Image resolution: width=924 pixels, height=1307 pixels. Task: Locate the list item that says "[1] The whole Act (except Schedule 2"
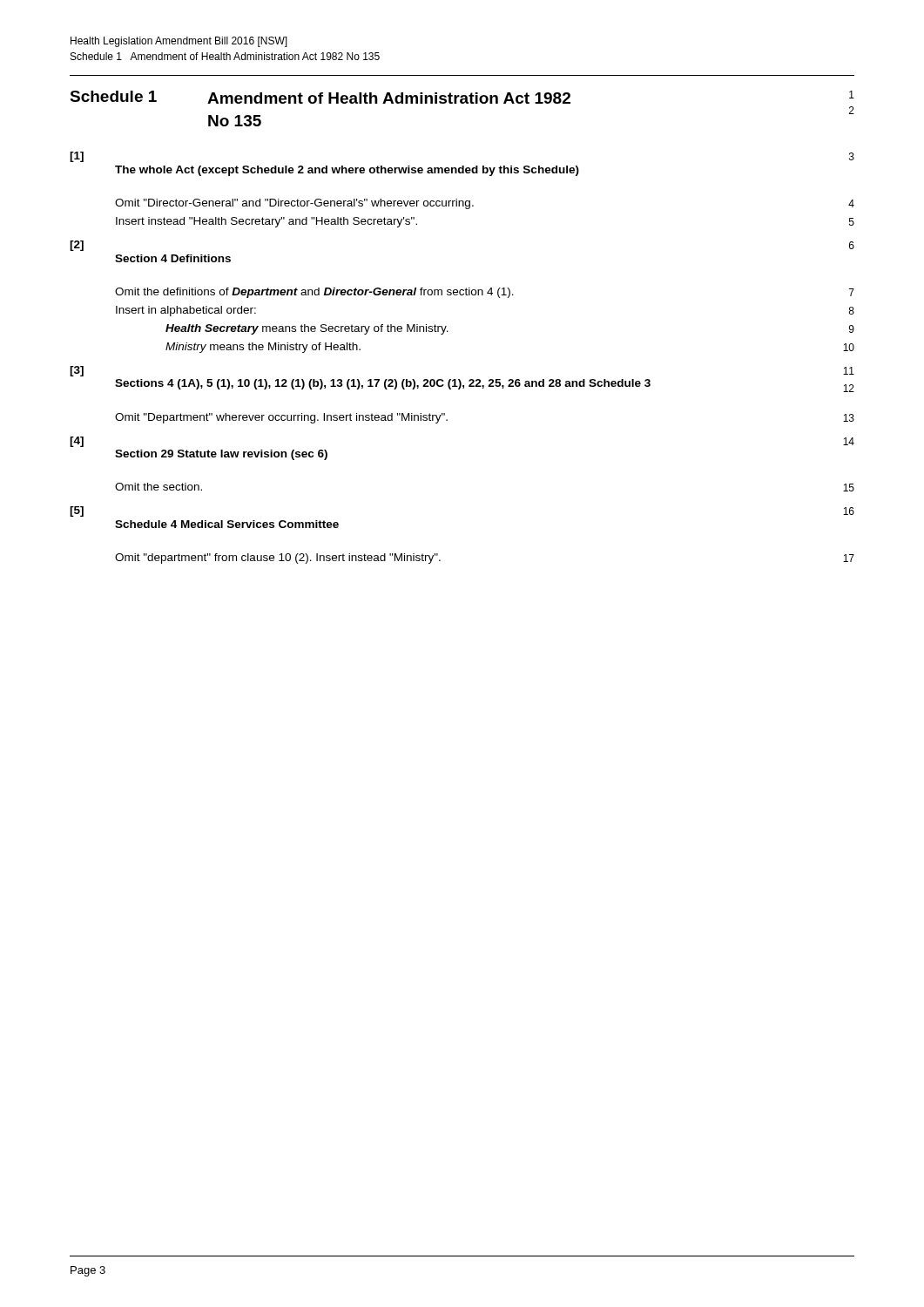tap(442, 170)
